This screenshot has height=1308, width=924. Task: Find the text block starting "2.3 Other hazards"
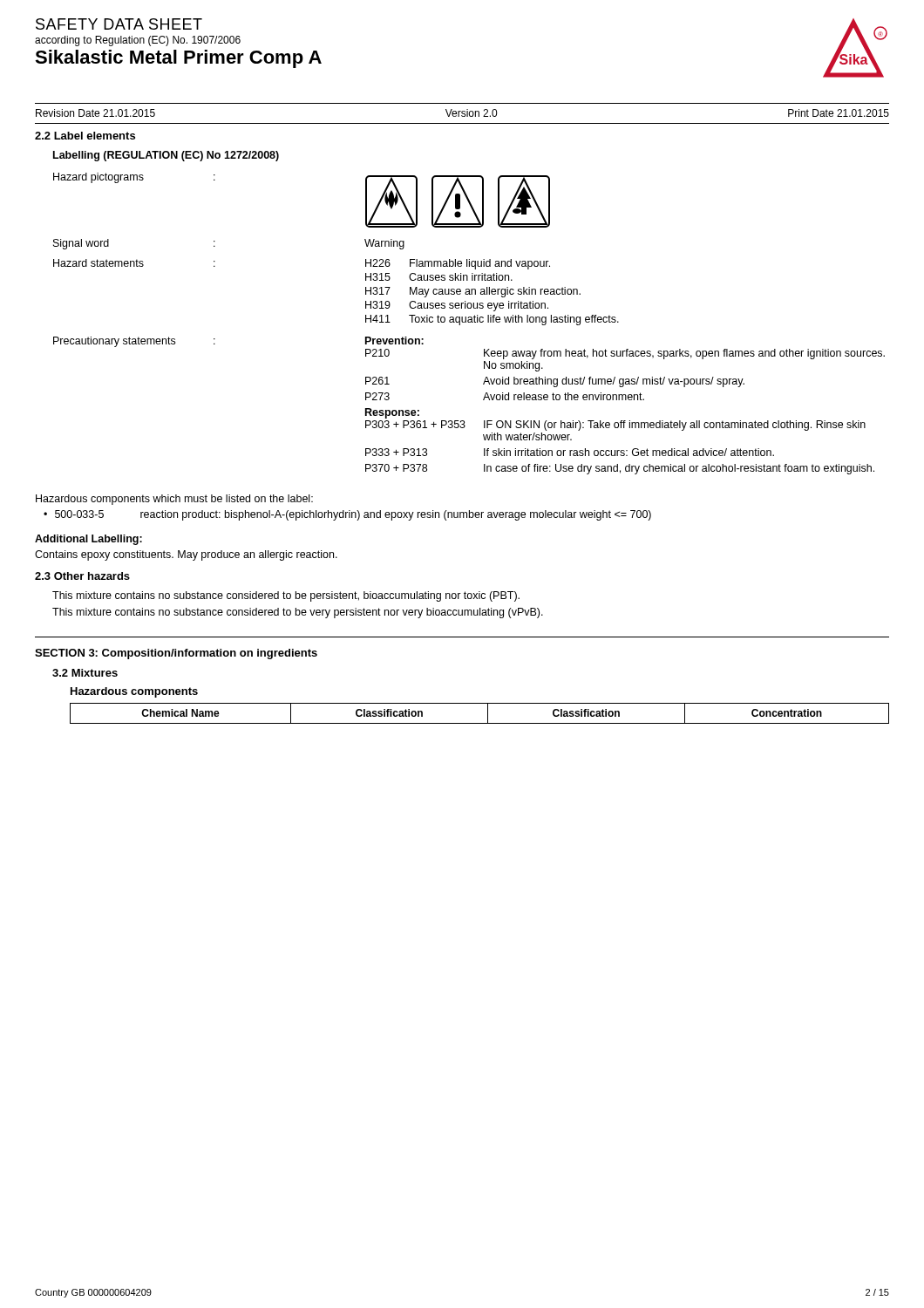pos(82,576)
